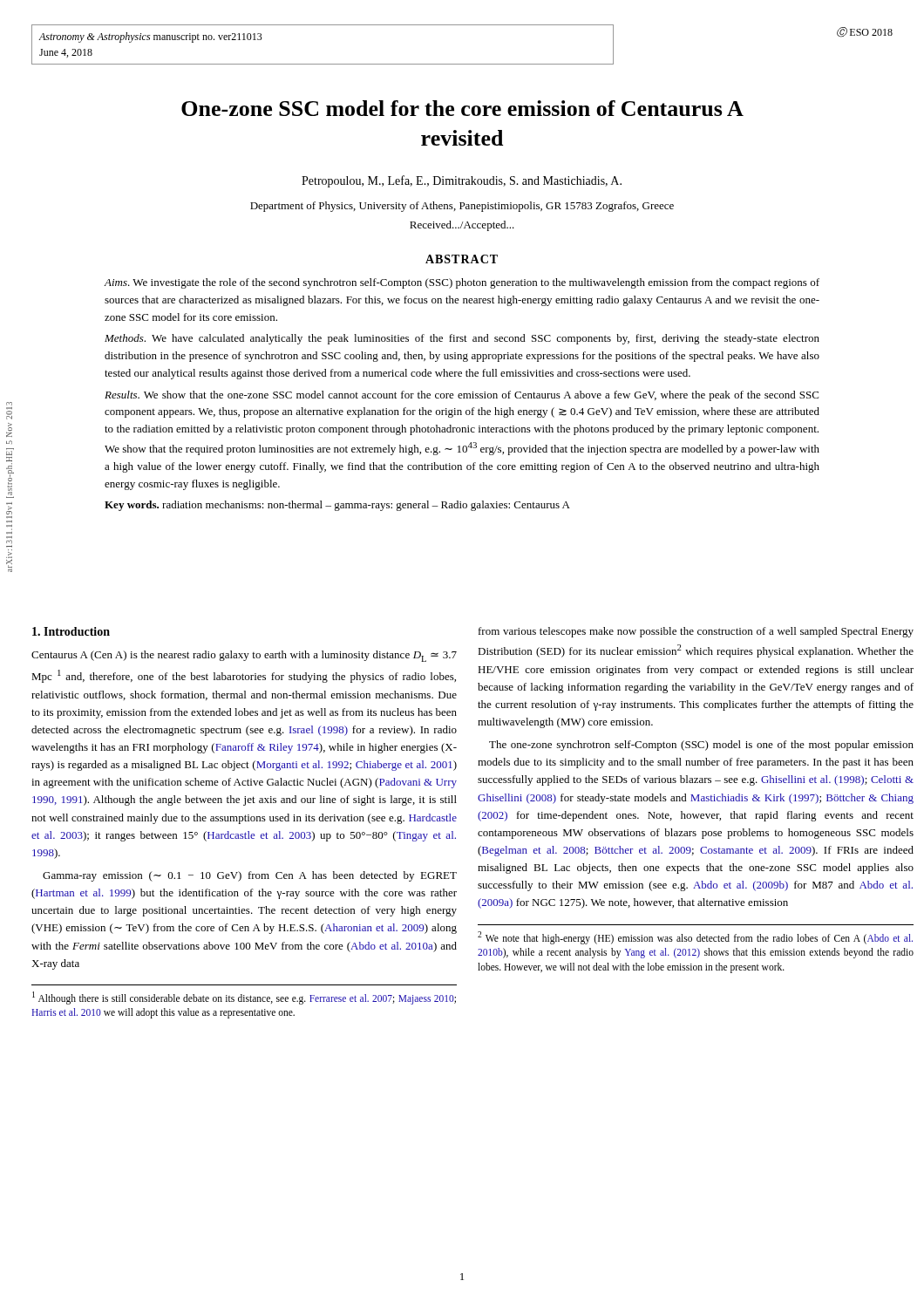This screenshot has height=1308, width=924.
Task: Navigate to the element starting "Petropoulou, M., Lefa, E., Dimitrakoudis,"
Action: pos(462,181)
